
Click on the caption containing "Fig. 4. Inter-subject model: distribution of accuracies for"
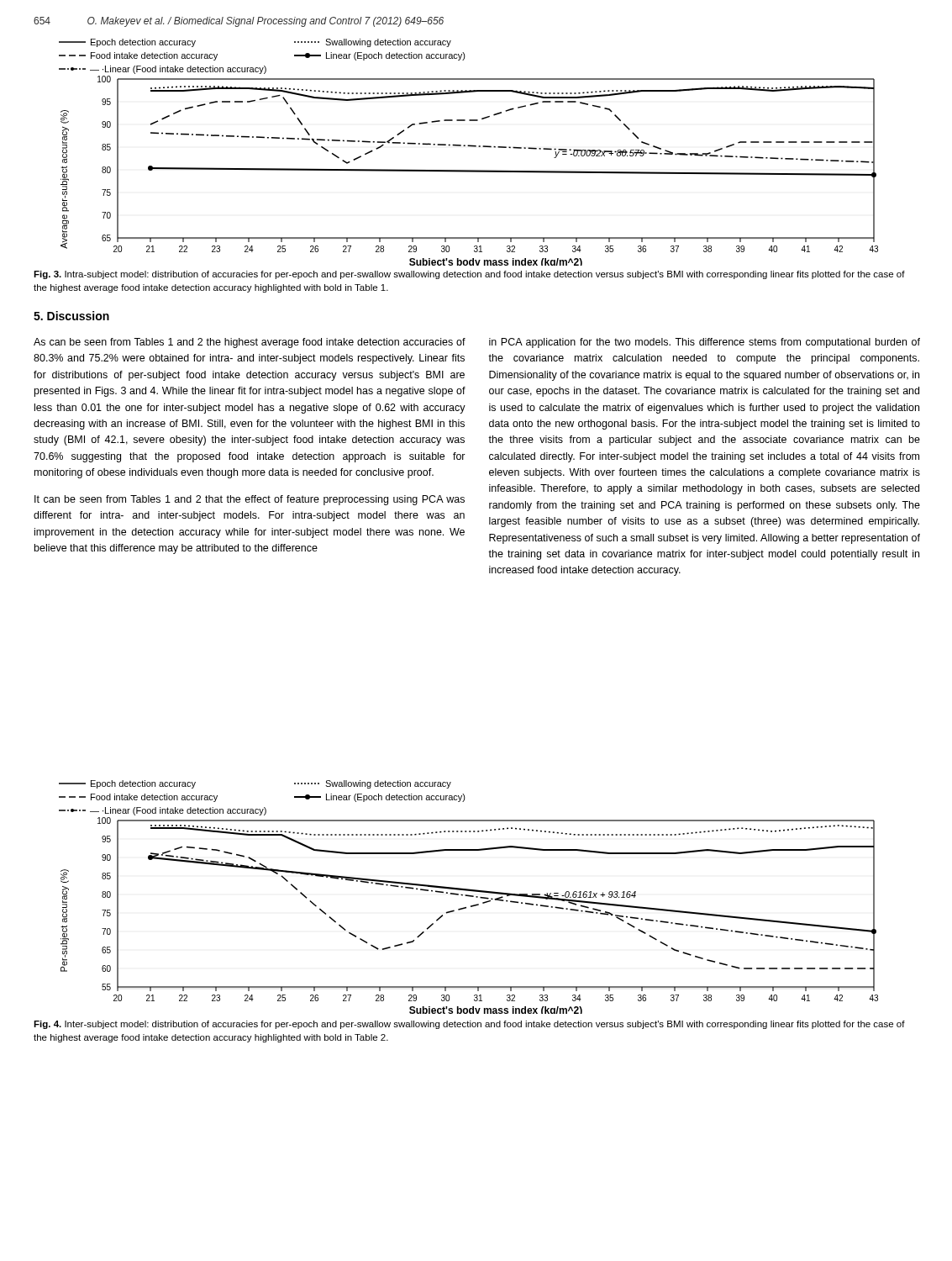point(469,1031)
